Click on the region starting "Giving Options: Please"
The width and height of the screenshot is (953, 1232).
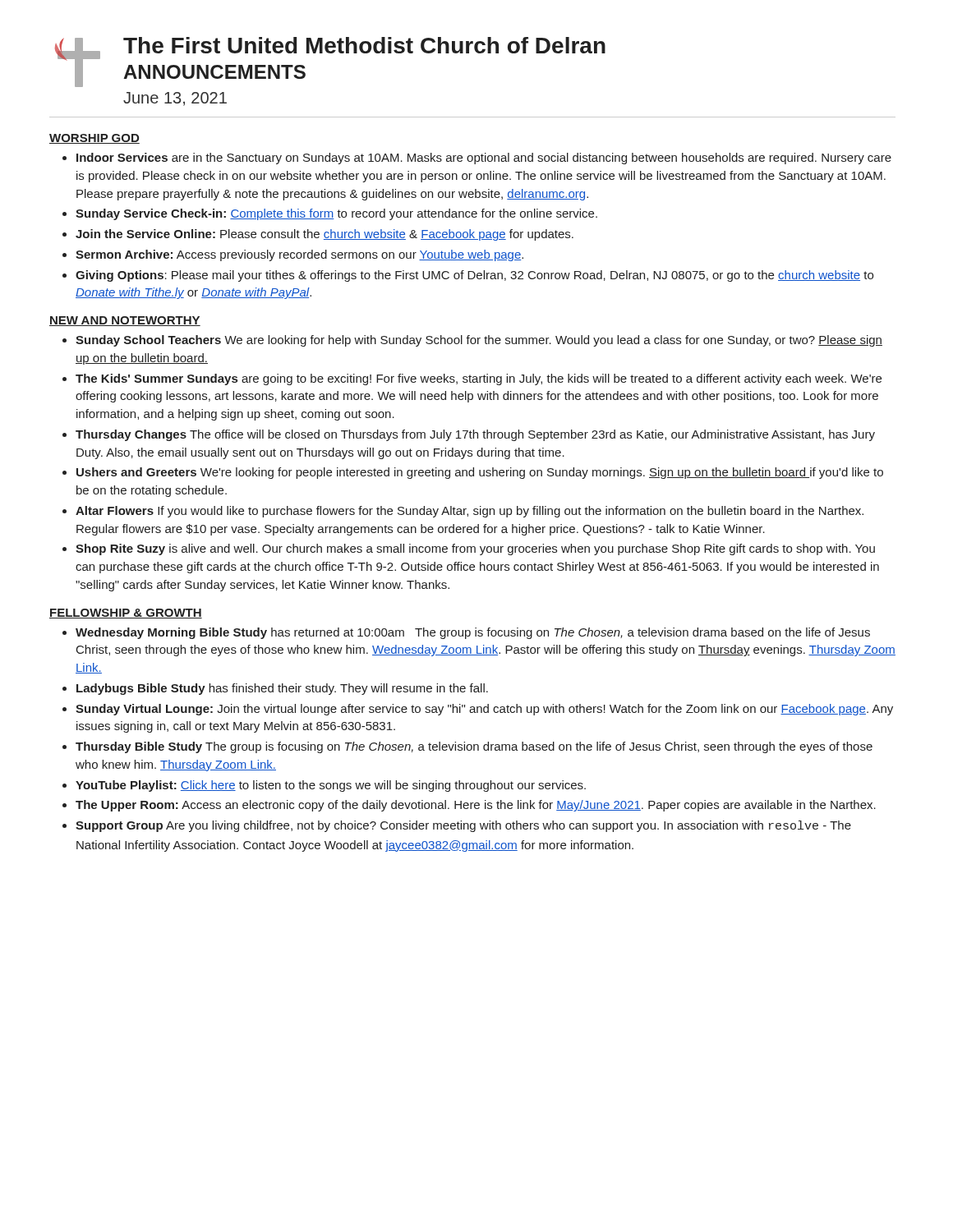pyautogui.click(x=472, y=284)
